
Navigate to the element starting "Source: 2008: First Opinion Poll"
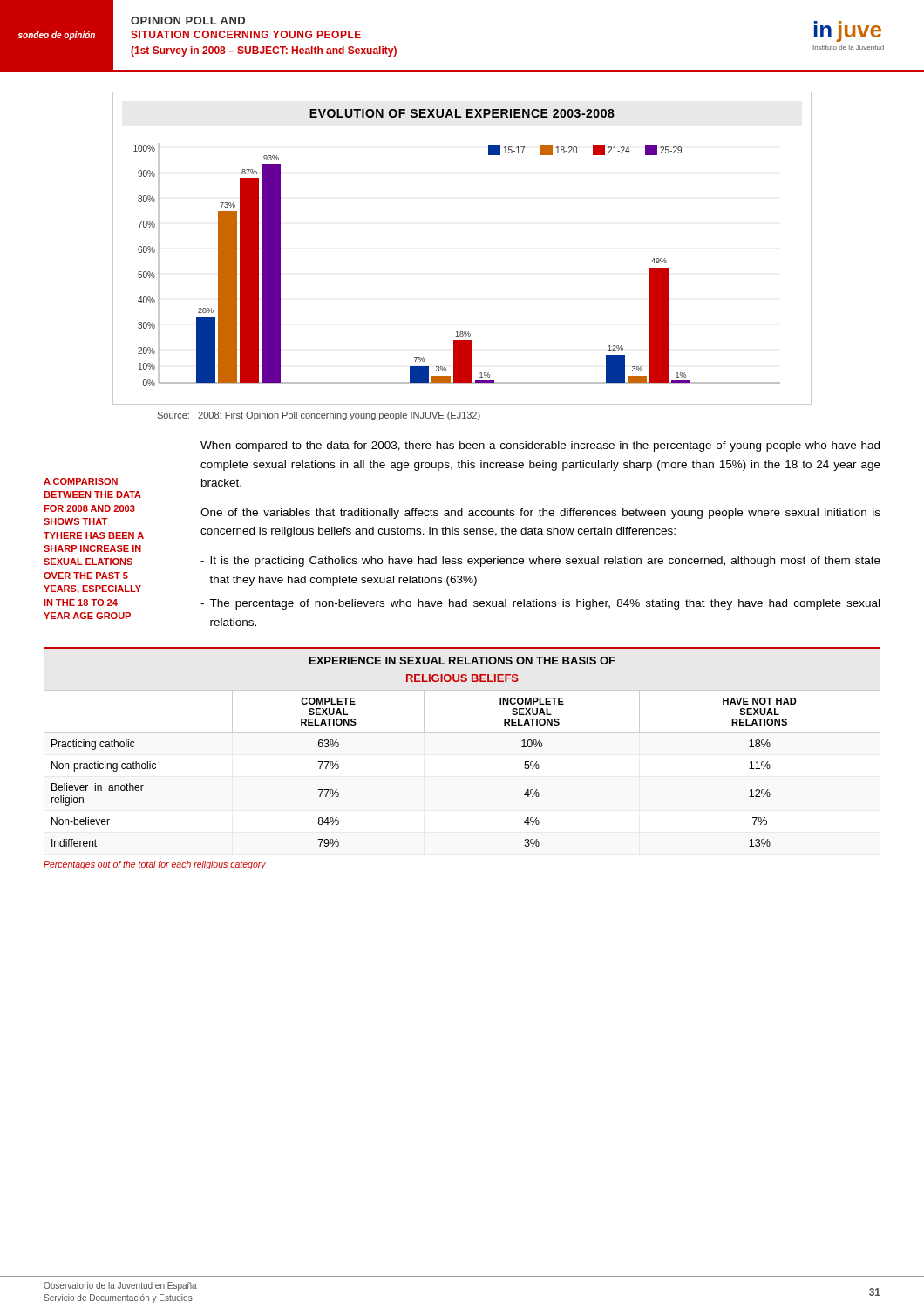click(319, 415)
